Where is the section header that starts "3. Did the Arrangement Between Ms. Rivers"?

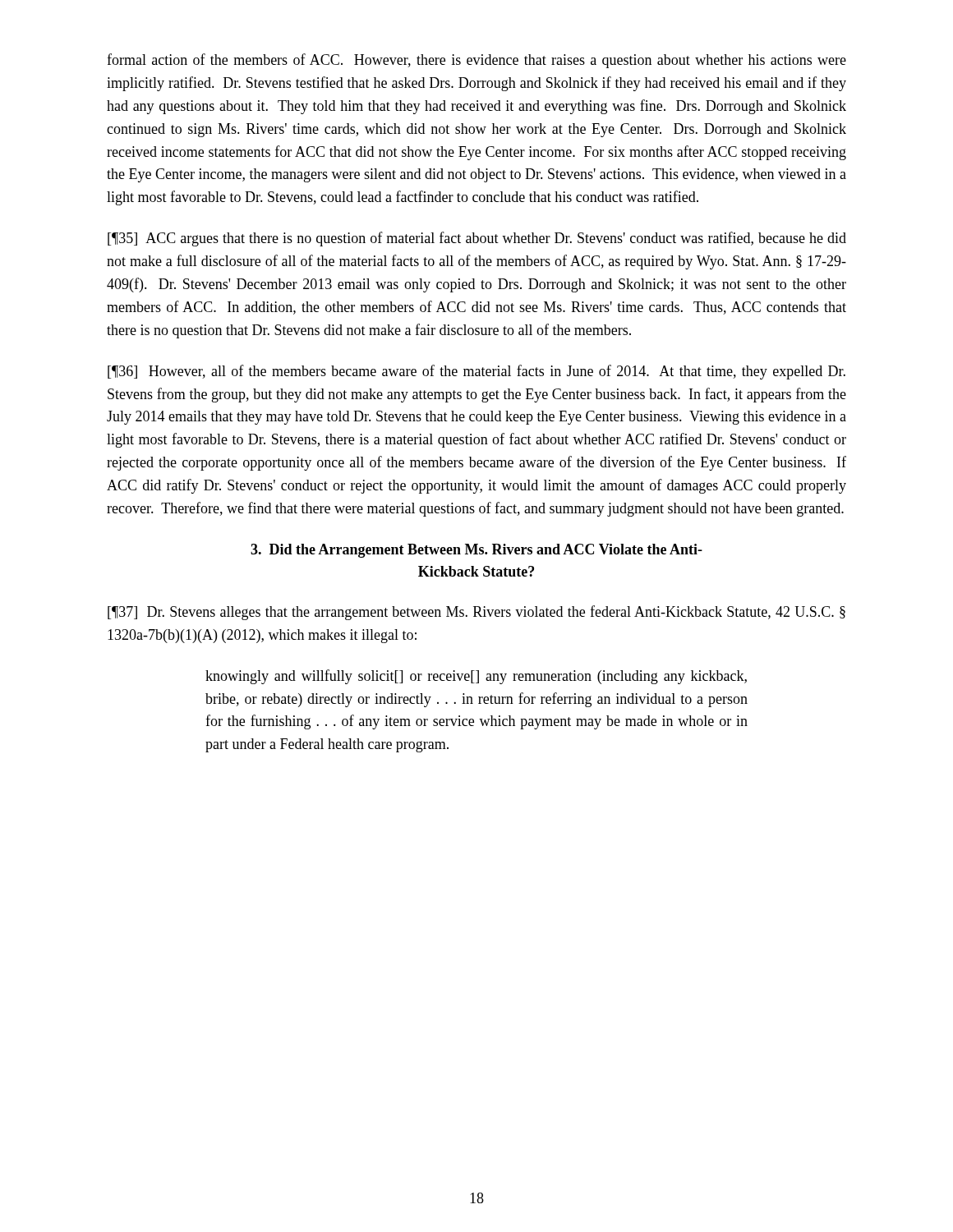(476, 560)
